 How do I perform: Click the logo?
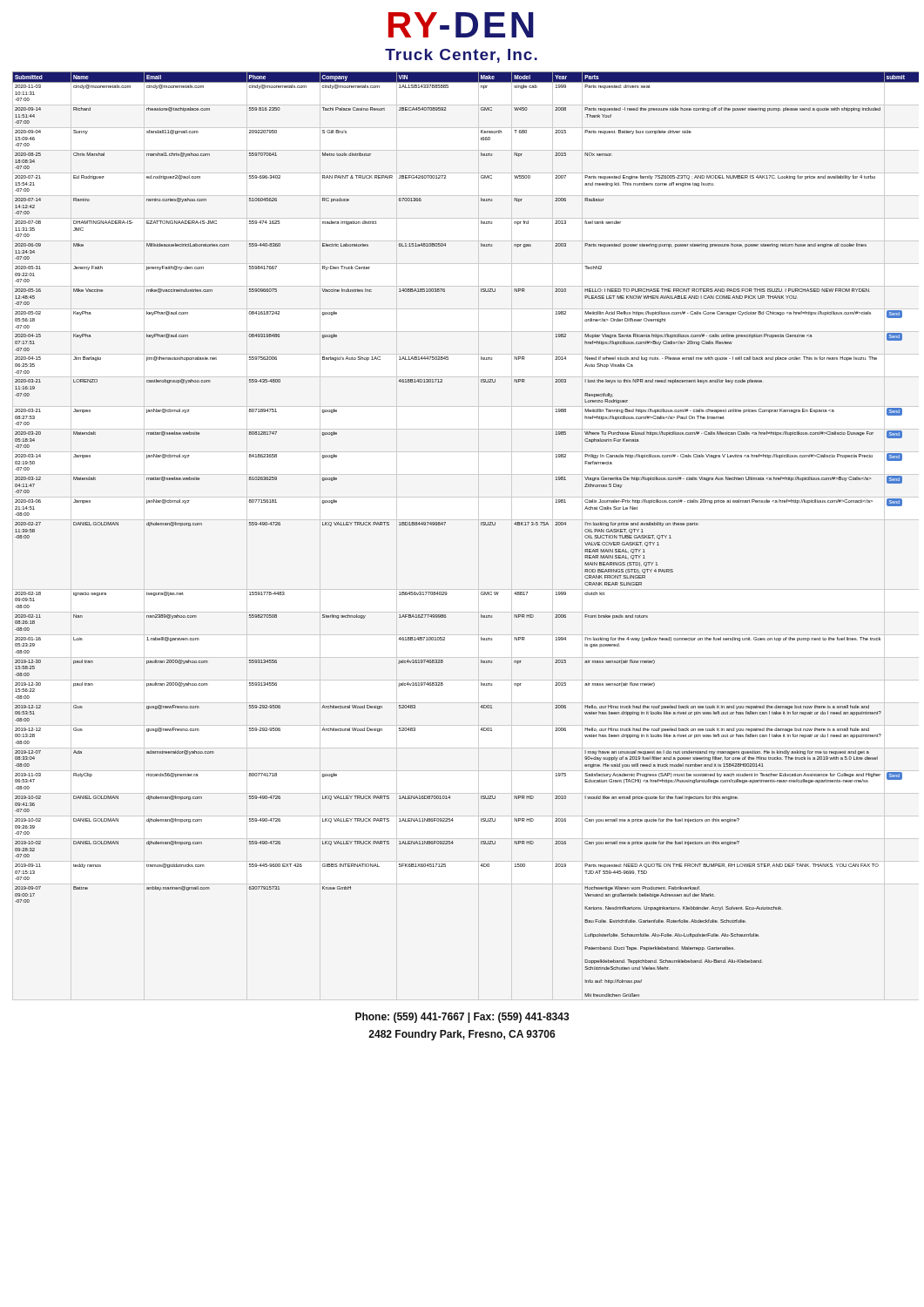462,34
